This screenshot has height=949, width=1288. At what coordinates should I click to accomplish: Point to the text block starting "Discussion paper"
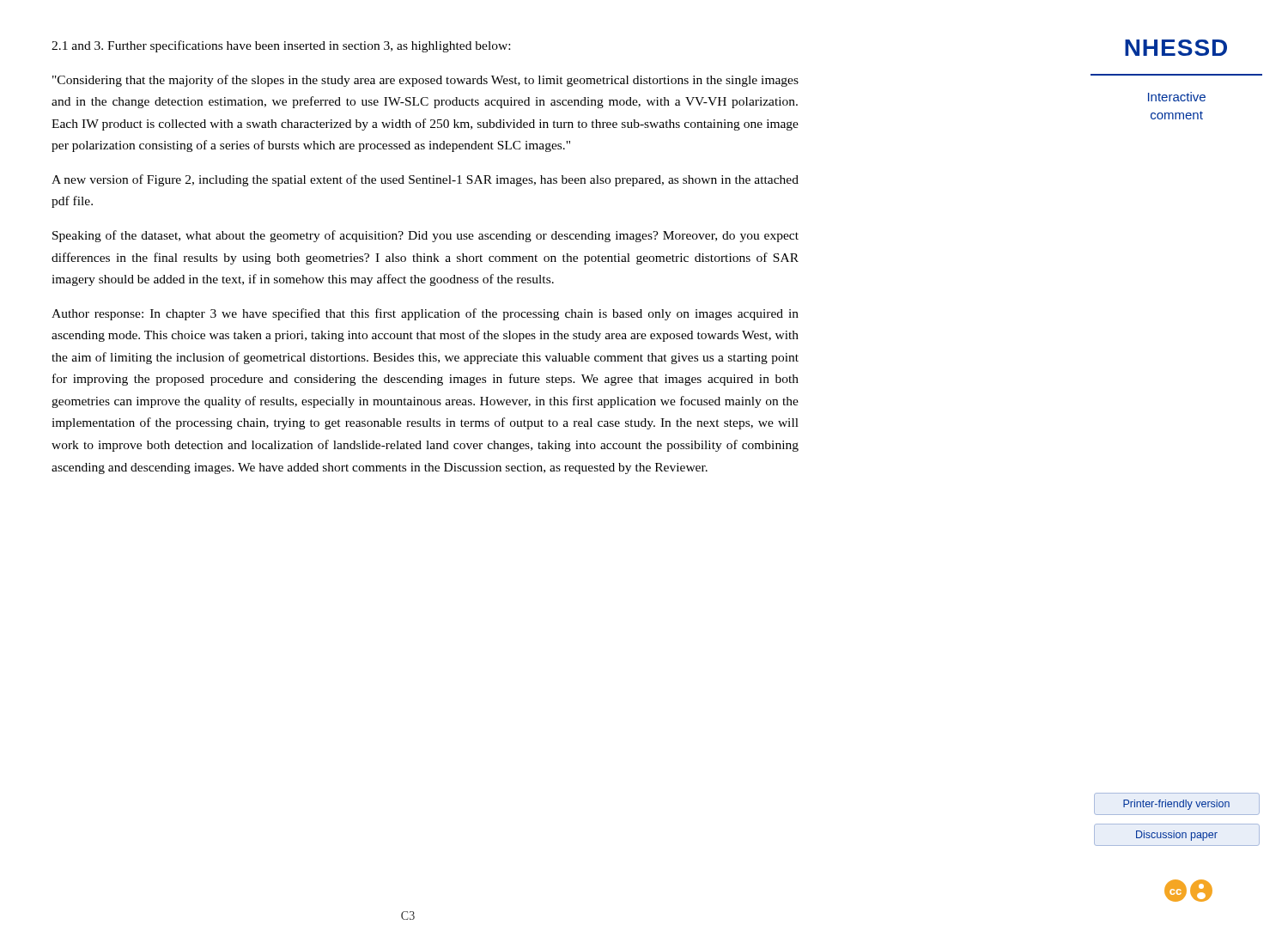(1176, 835)
